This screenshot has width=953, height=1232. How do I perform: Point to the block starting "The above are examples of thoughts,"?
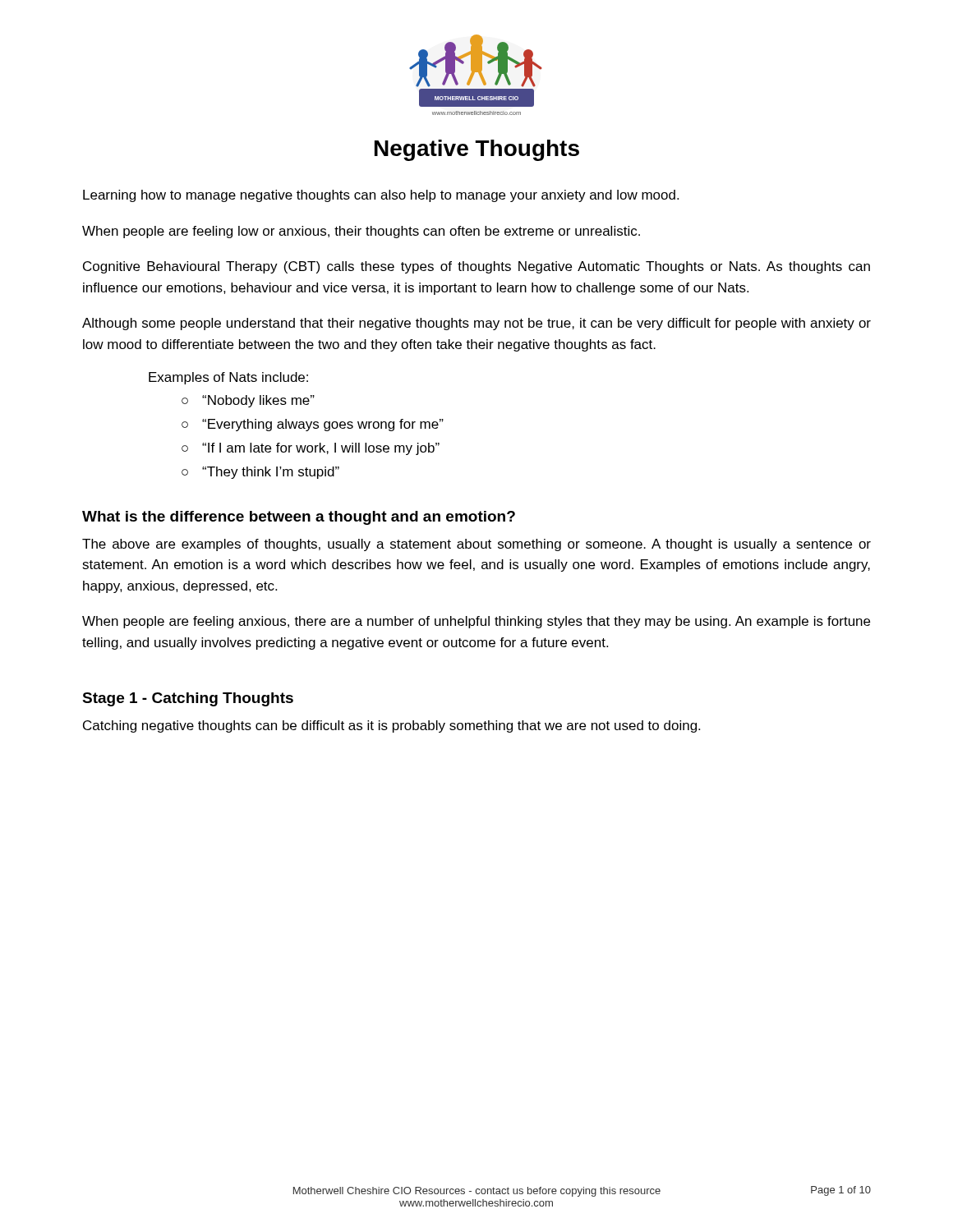tap(476, 565)
